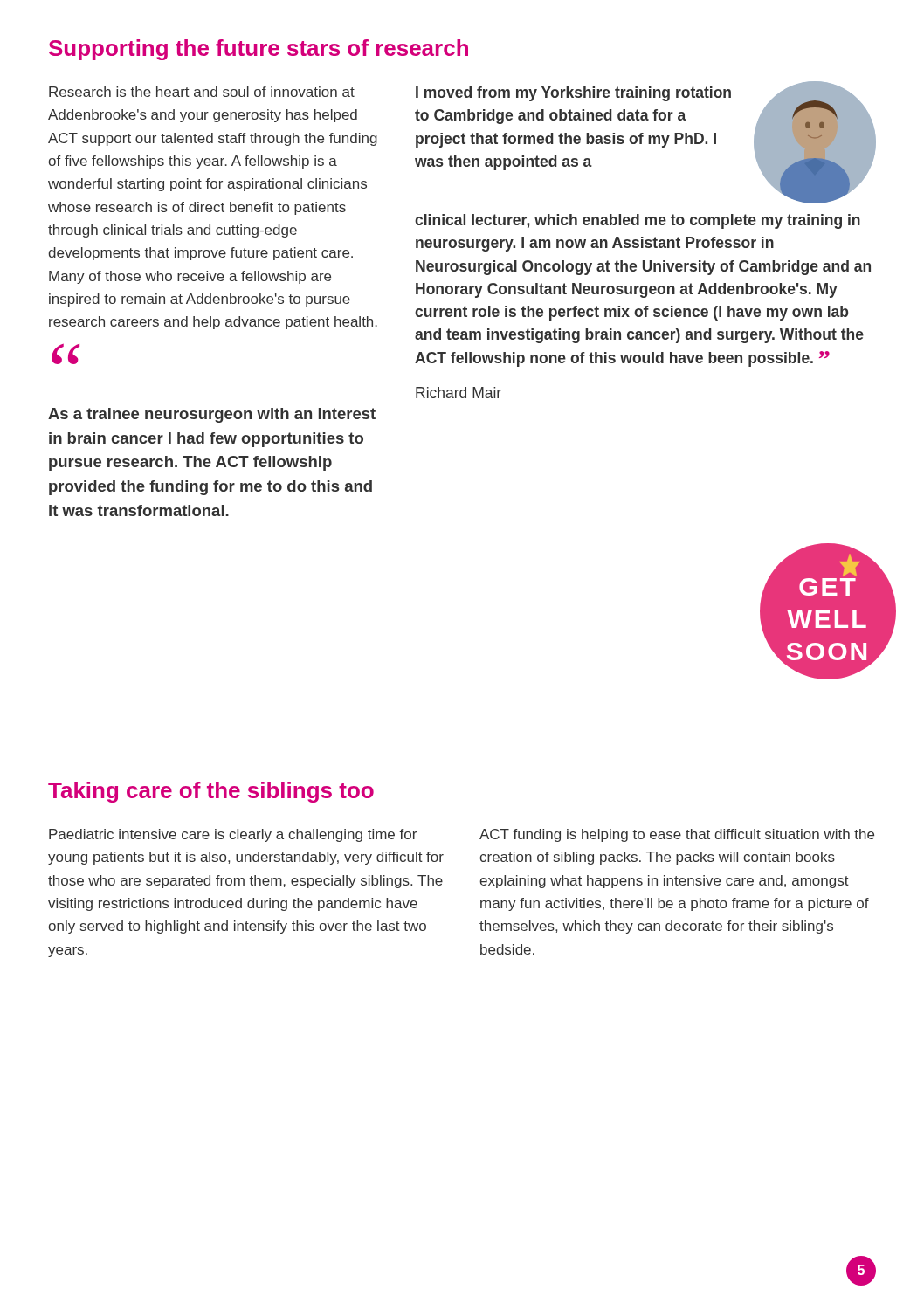The image size is (924, 1310).
Task: Click on the section header with the text "Taking care of"
Action: pos(211,790)
